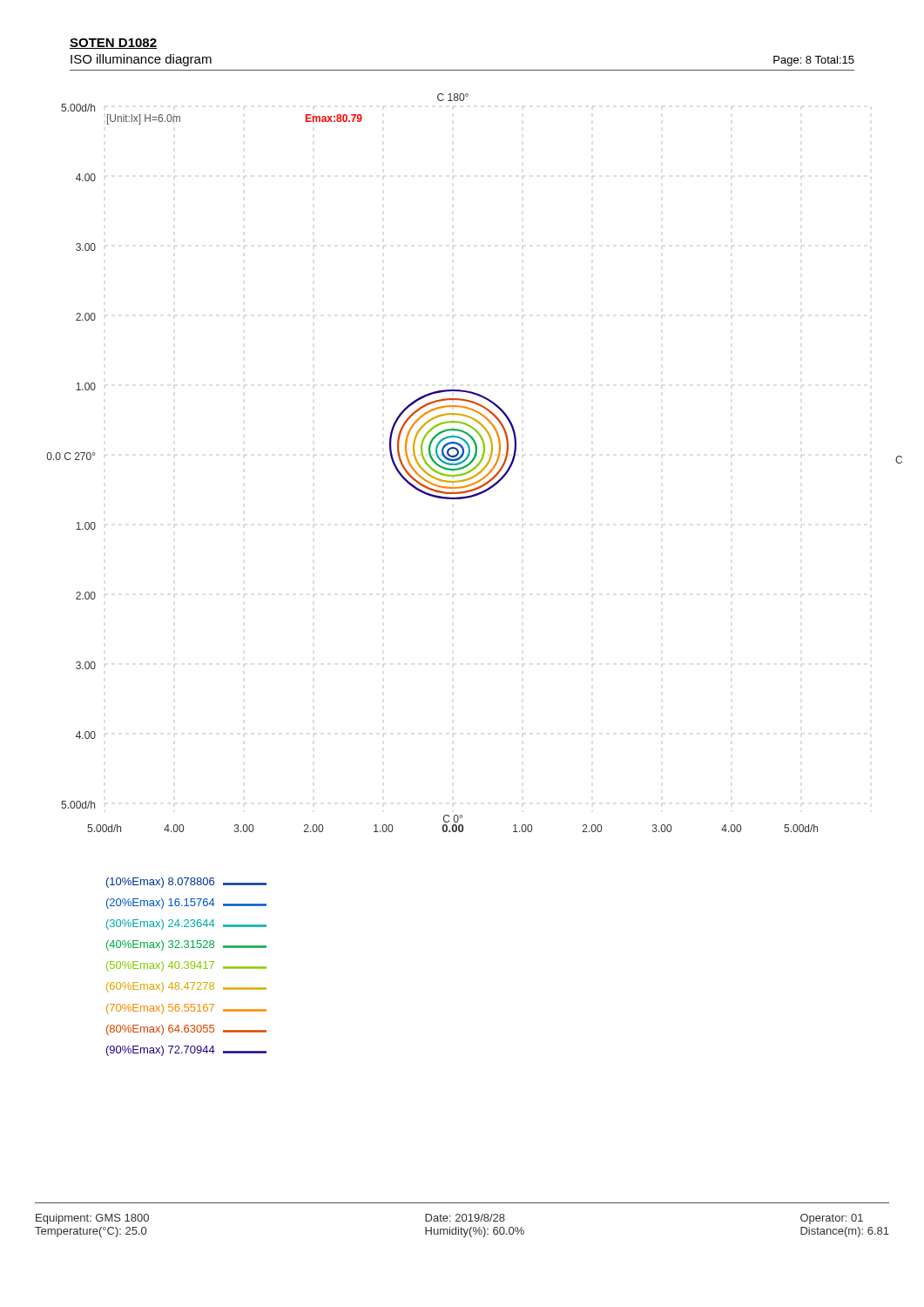
Task: Find the text starting "Page: 8 Total:15"
Action: pos(814,60)
